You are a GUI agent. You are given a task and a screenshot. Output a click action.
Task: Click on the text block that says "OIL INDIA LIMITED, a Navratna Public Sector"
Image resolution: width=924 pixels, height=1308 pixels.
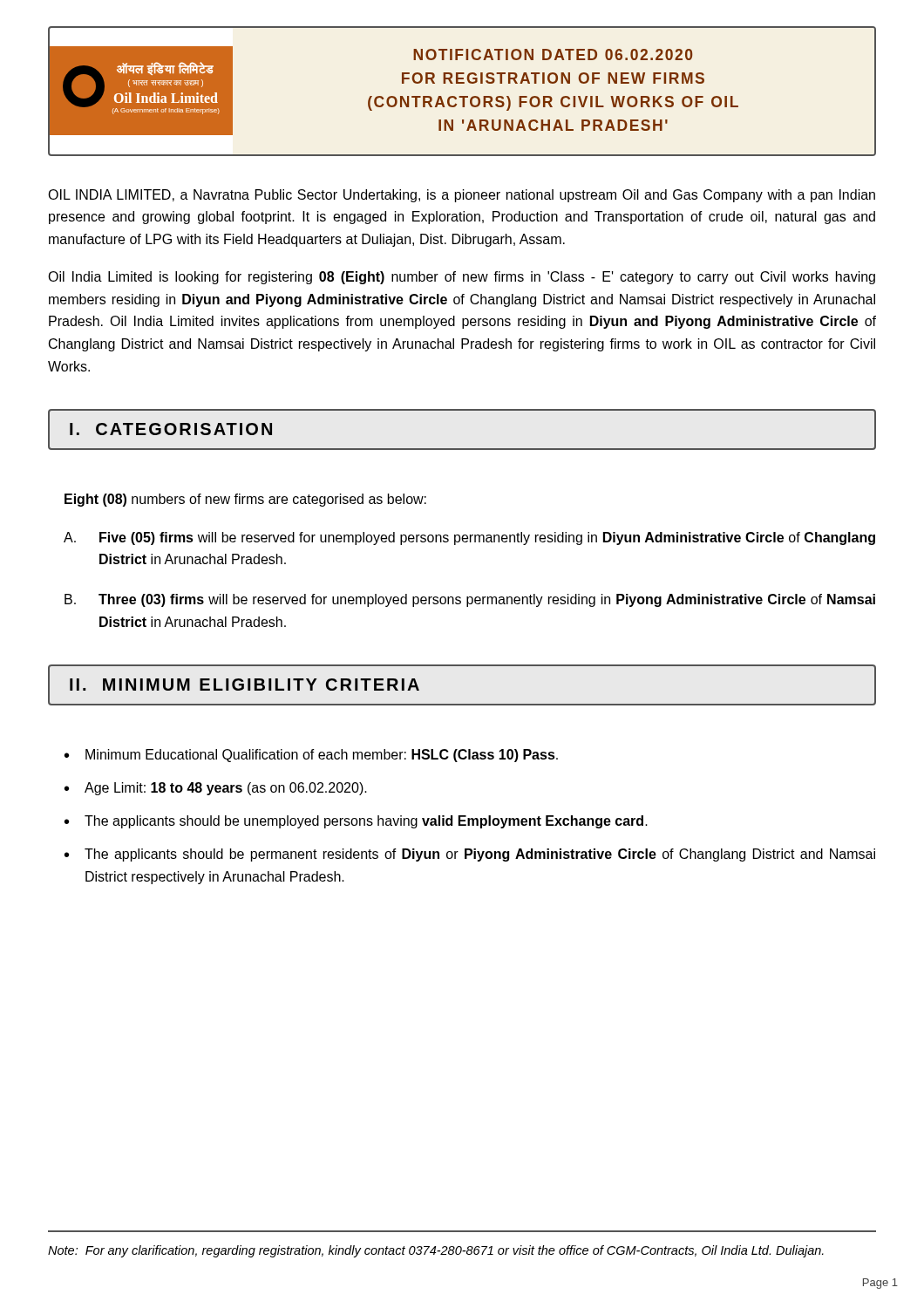click(x=462, y=217)
